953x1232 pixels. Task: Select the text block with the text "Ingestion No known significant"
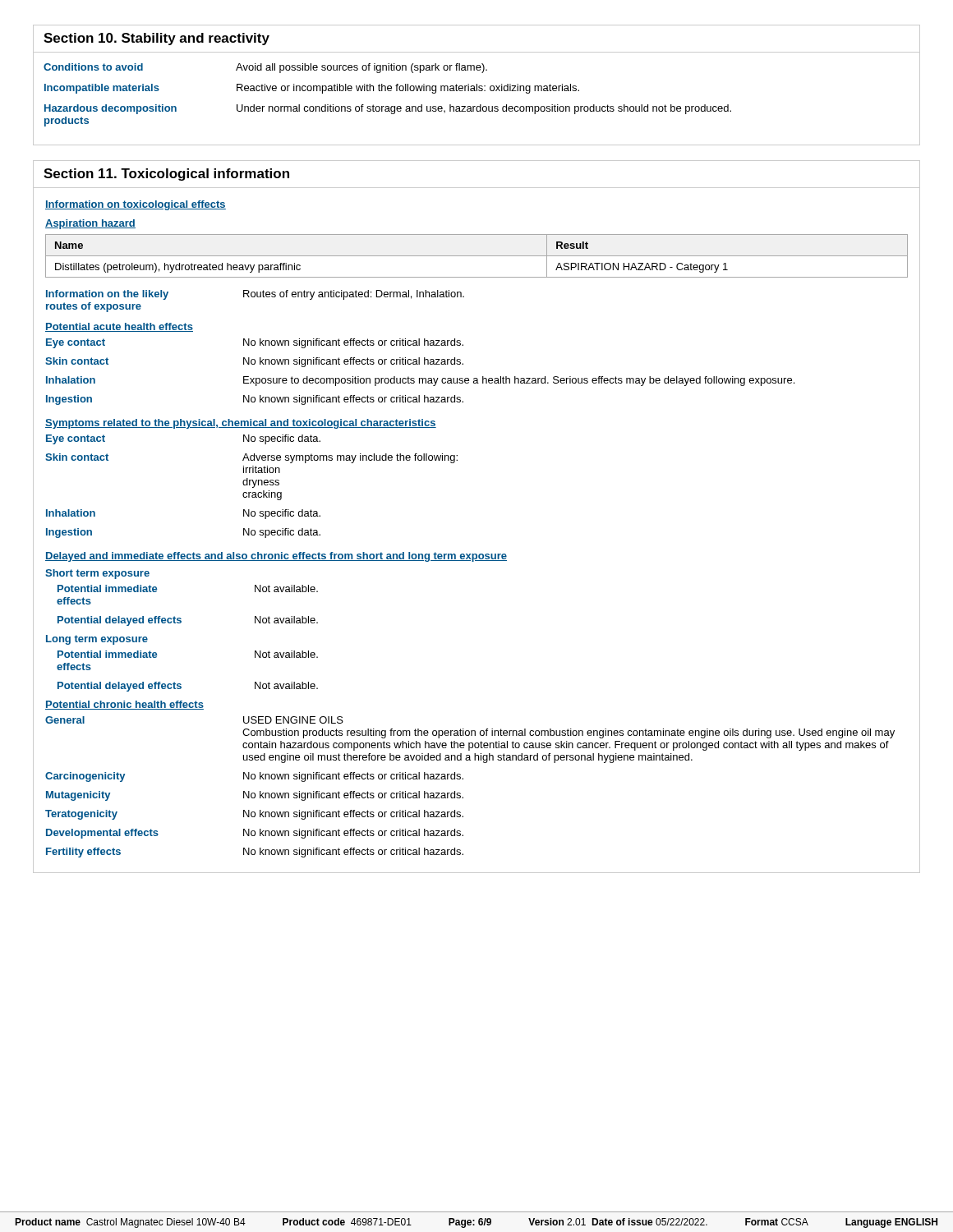pos(255,400)
